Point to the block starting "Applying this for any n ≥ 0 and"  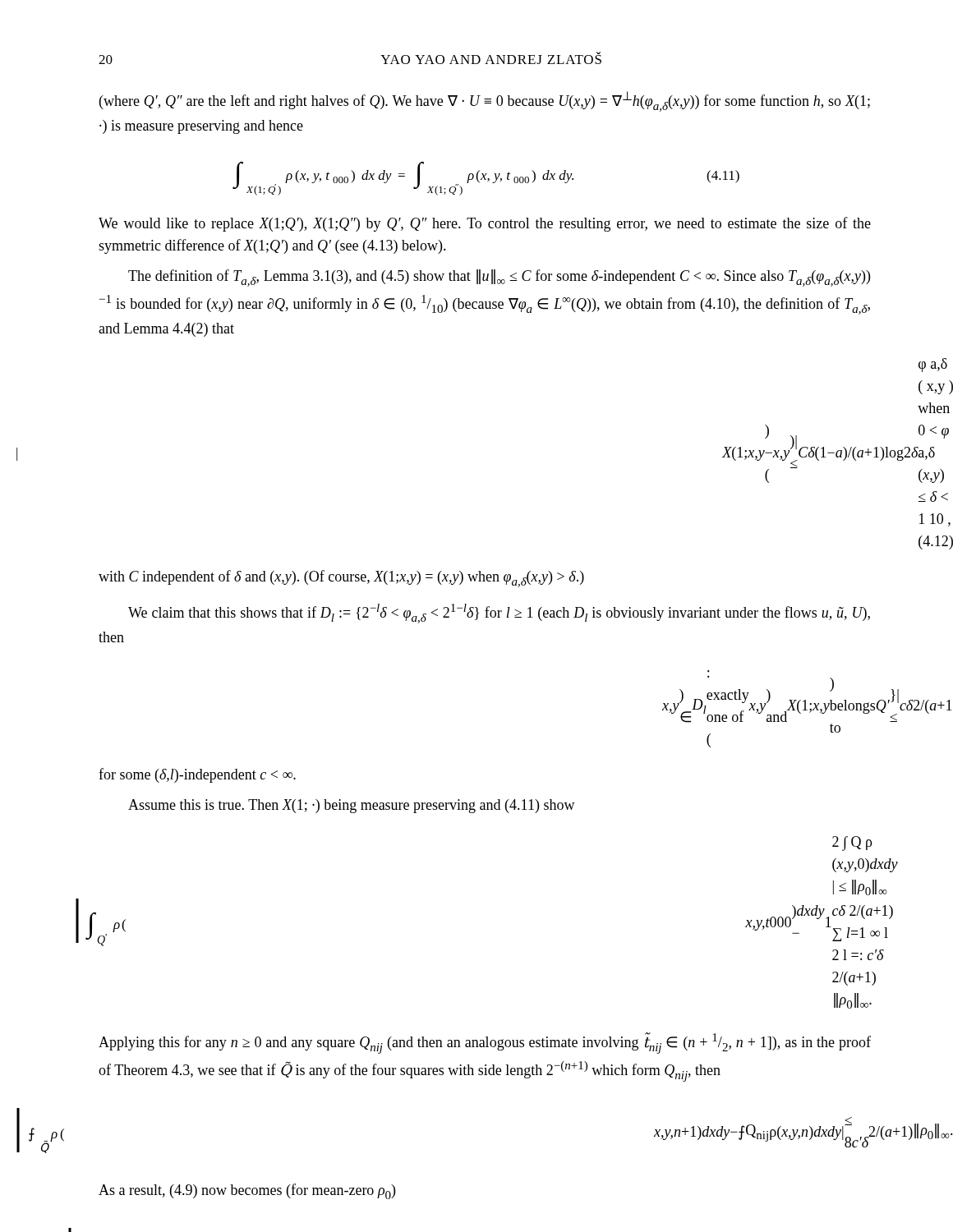485,1056
